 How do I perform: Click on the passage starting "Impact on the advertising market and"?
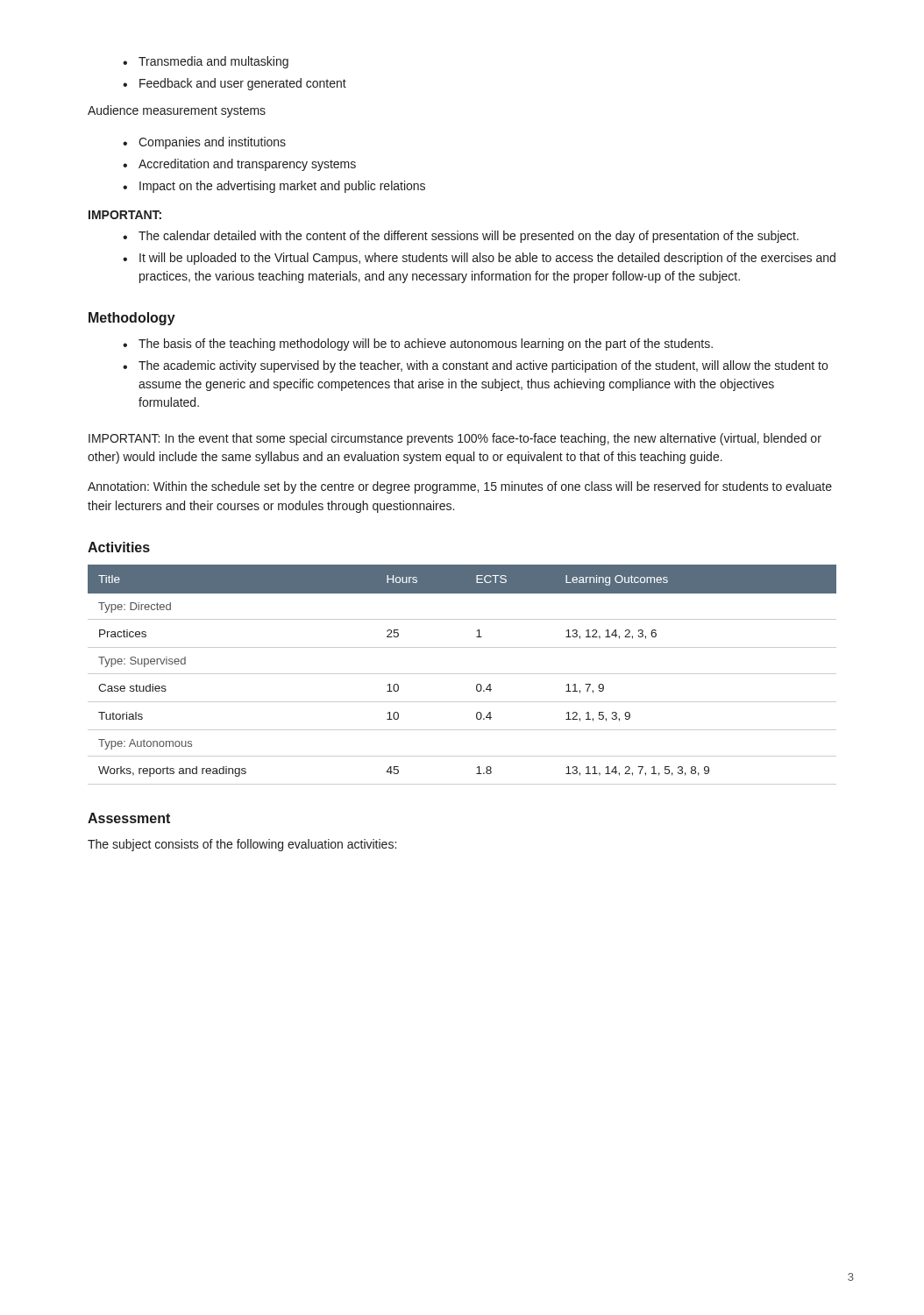click(274, 187)
